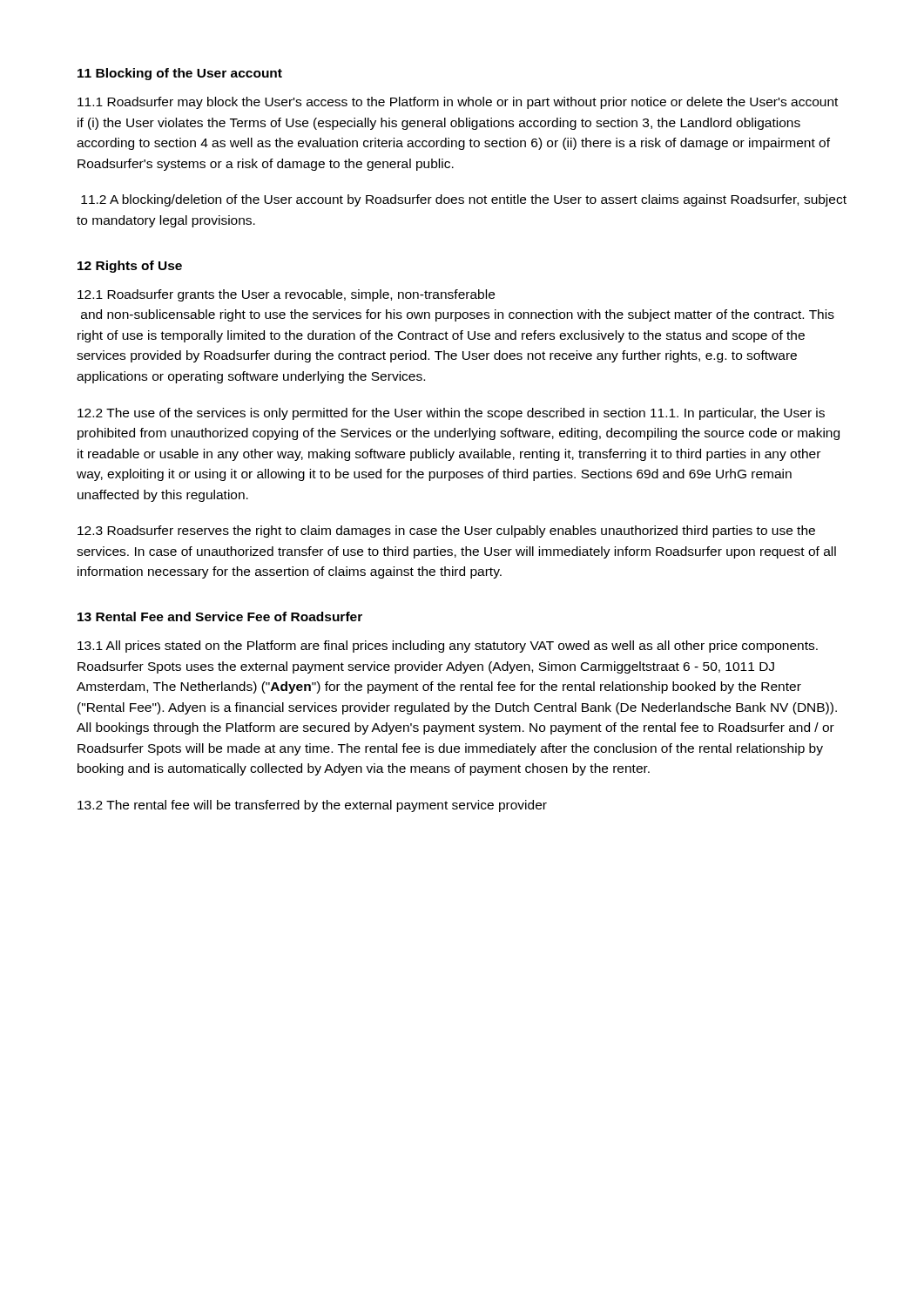The height and width of the screenshot is (1307, 924).
Task: Where does it say "11 Blocking of the User account"?
Action: [x=179, y=73]
